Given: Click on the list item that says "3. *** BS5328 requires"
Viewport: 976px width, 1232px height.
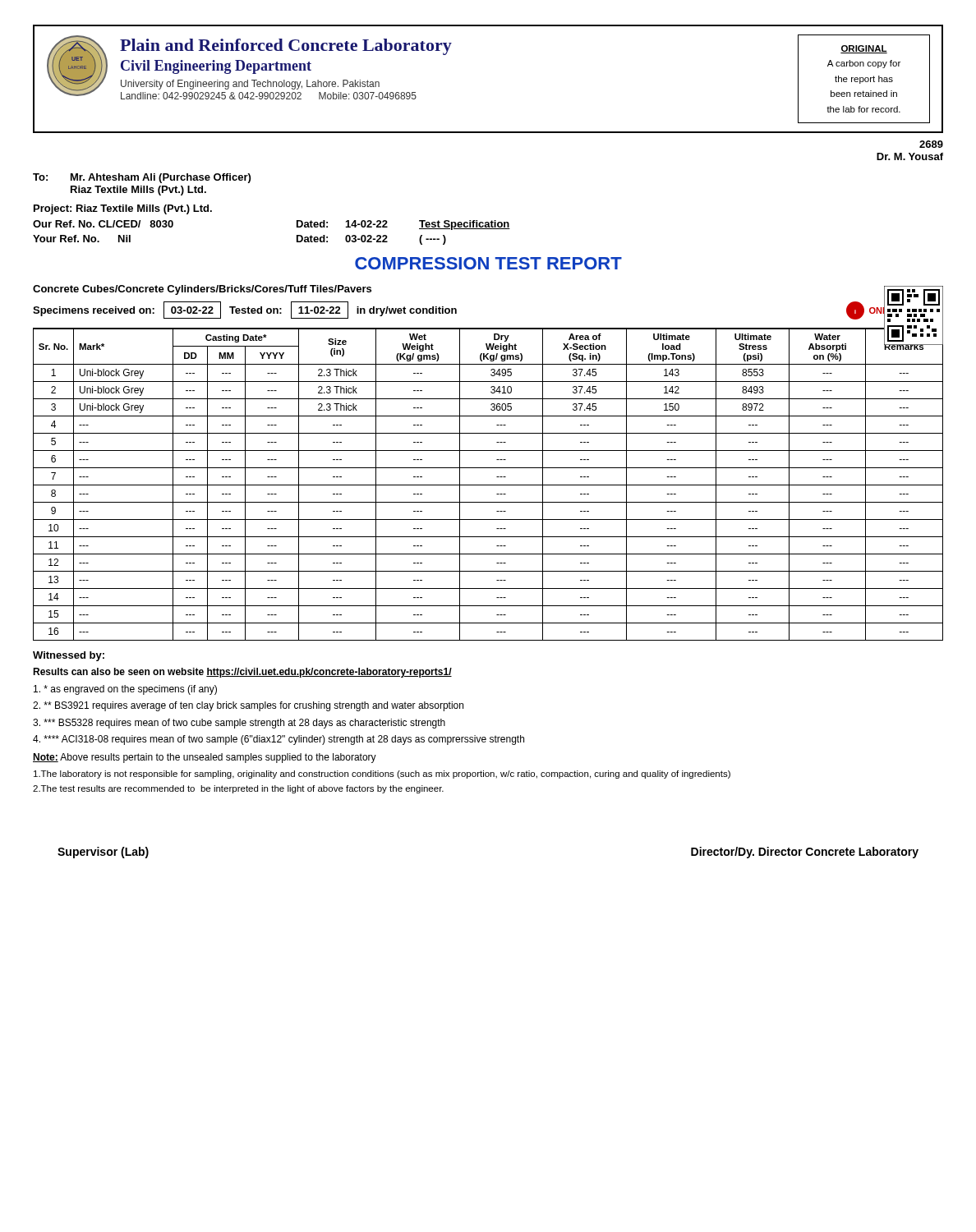Looking at the screenshot, I should point(239,723).
